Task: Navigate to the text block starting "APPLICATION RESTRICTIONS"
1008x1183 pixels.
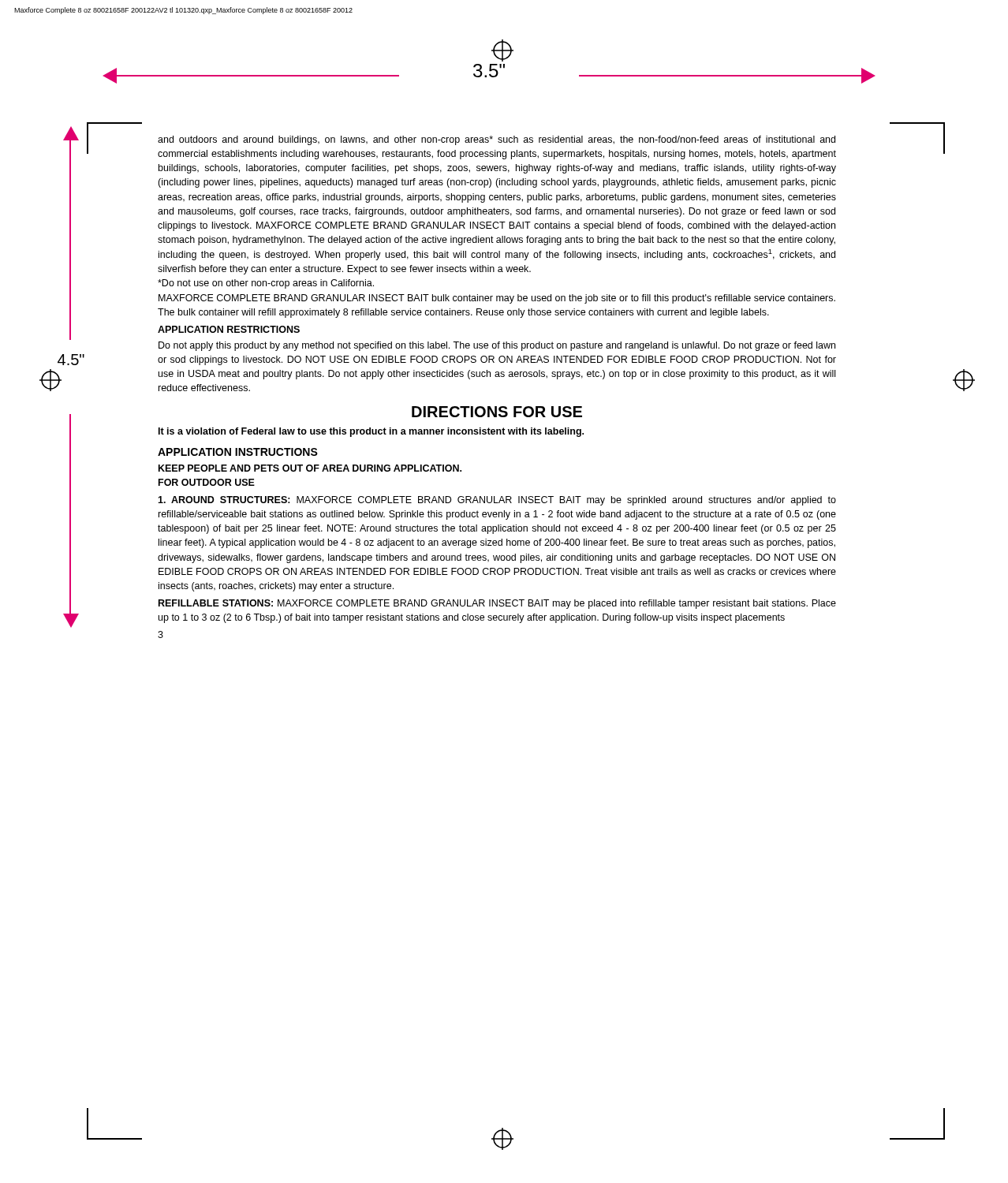Action: pyautogui.click(x=497, y=330)
